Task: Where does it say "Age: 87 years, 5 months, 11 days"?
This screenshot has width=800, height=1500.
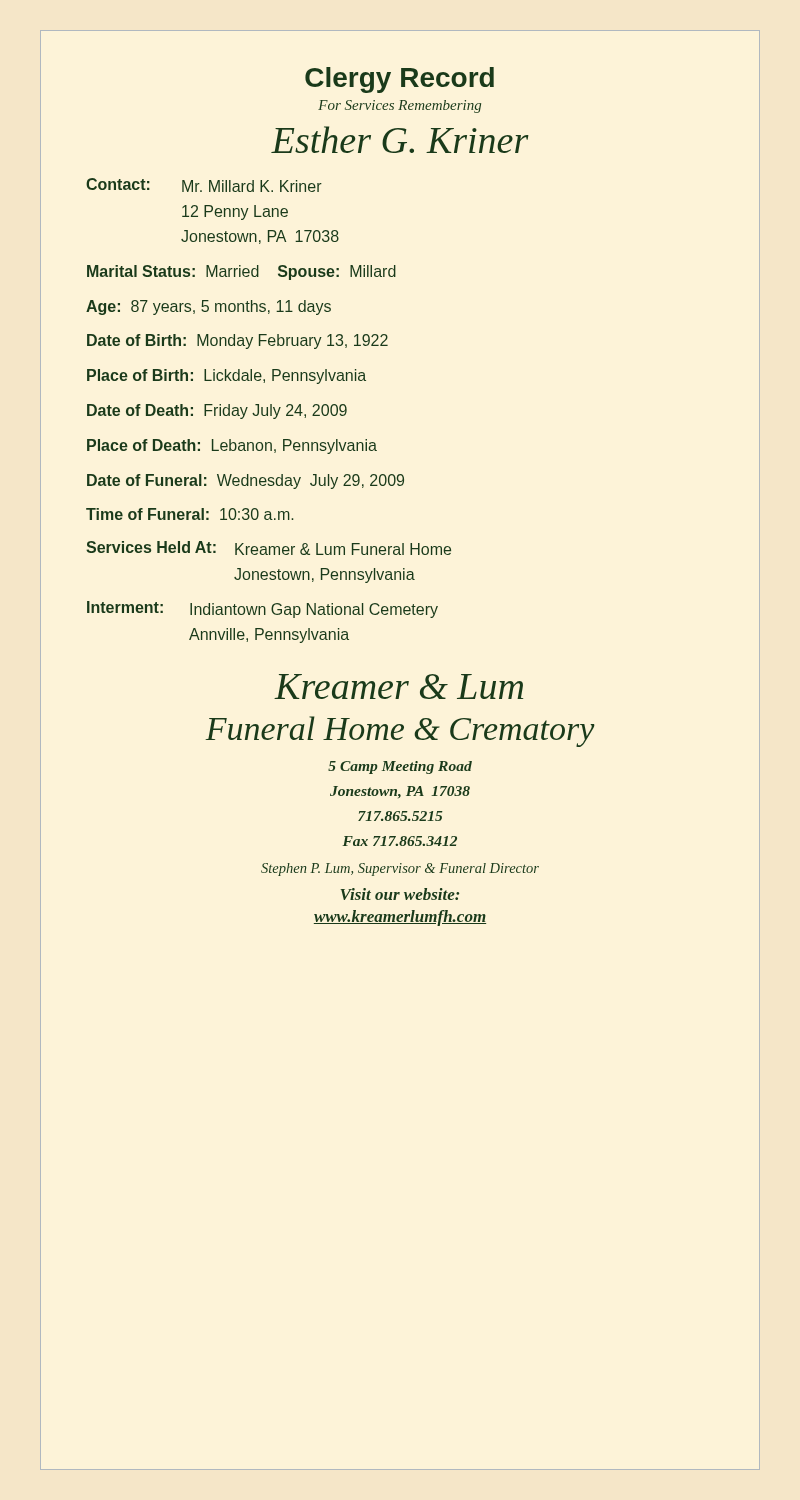Action: 209,306
